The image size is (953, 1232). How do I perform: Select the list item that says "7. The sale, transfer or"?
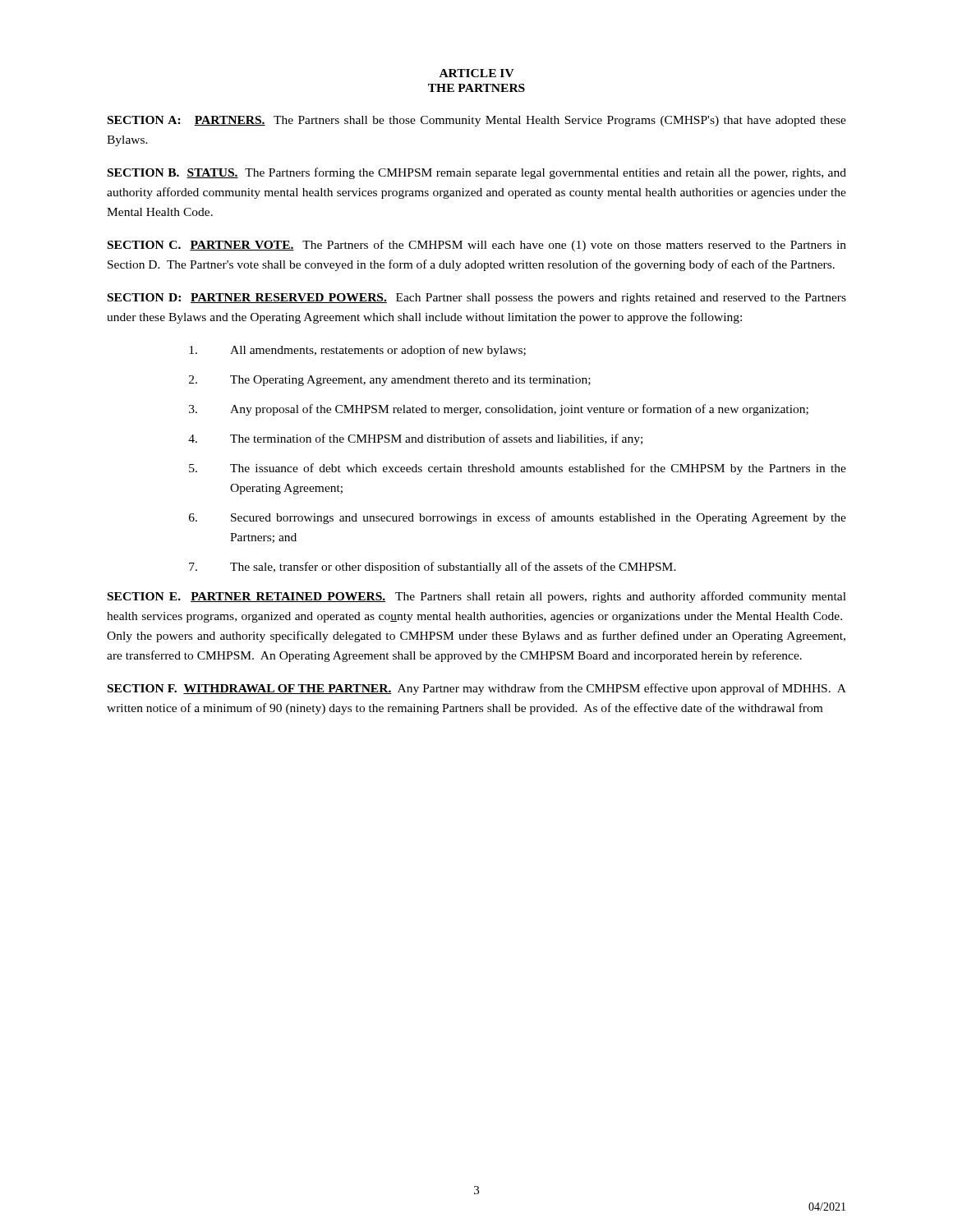point(501,567)
